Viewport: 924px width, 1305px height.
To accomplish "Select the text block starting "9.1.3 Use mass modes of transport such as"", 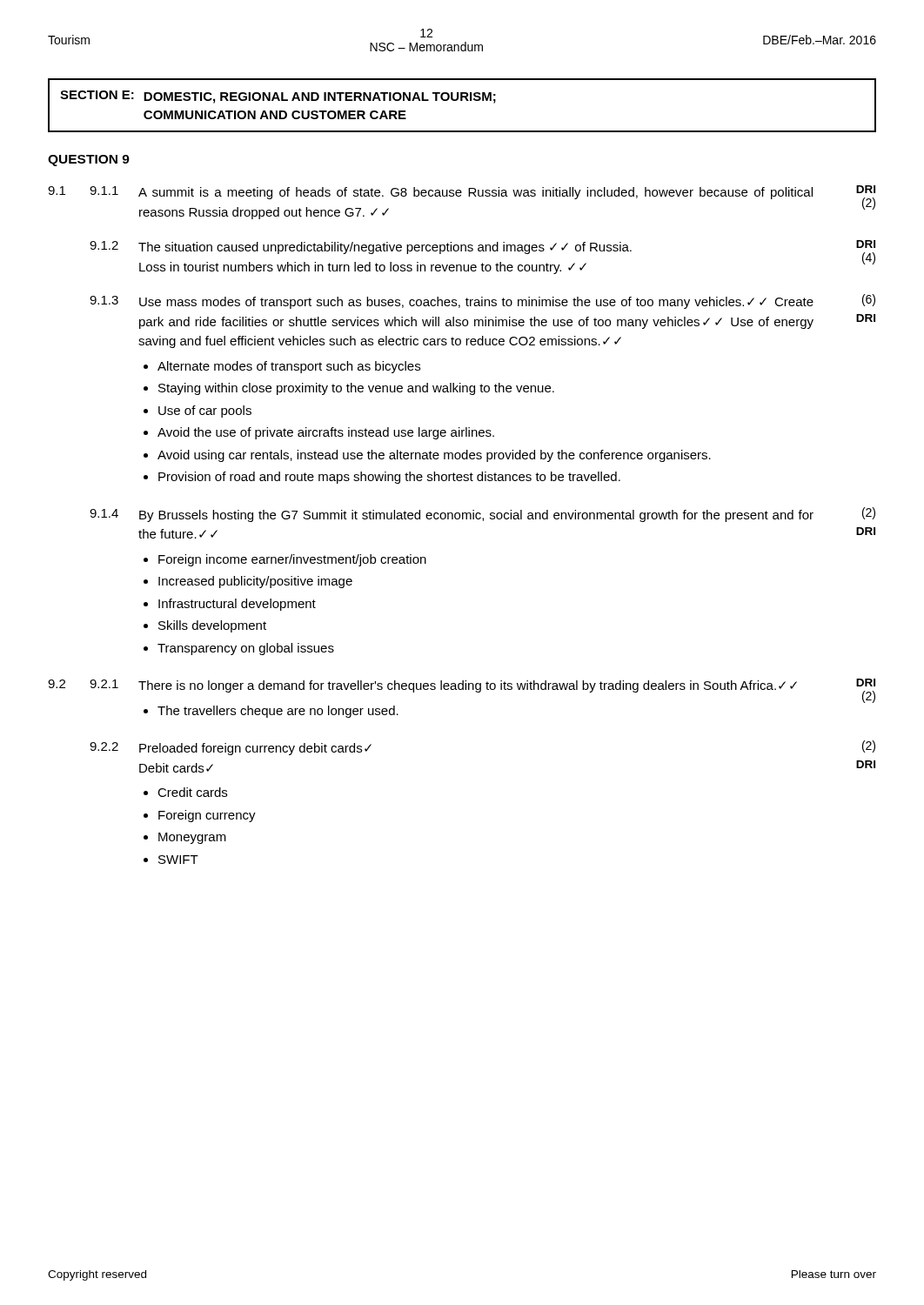I will coord(483,391).
